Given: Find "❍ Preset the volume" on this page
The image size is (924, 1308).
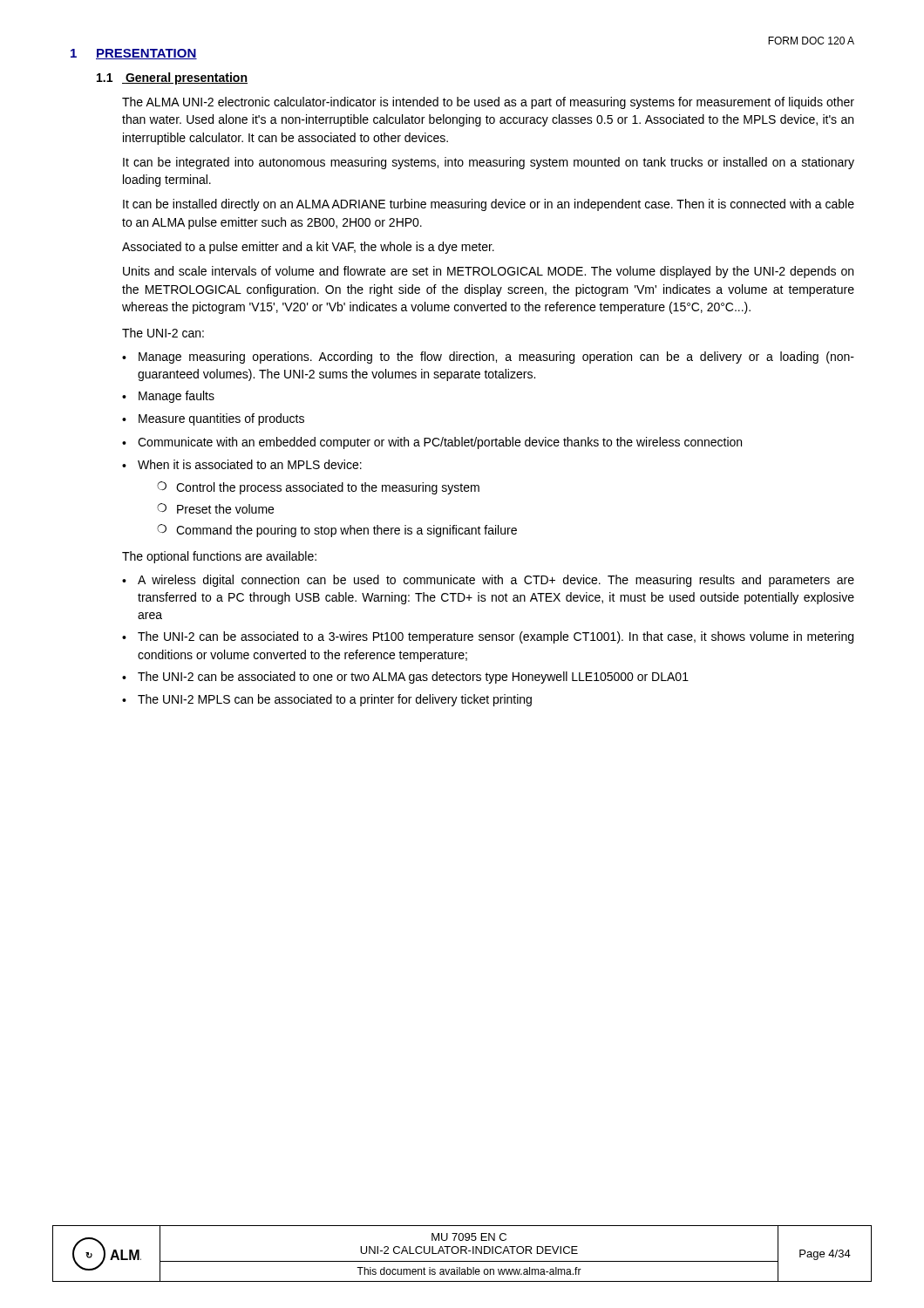Looking at the screenshot, I should pos(215,508).
